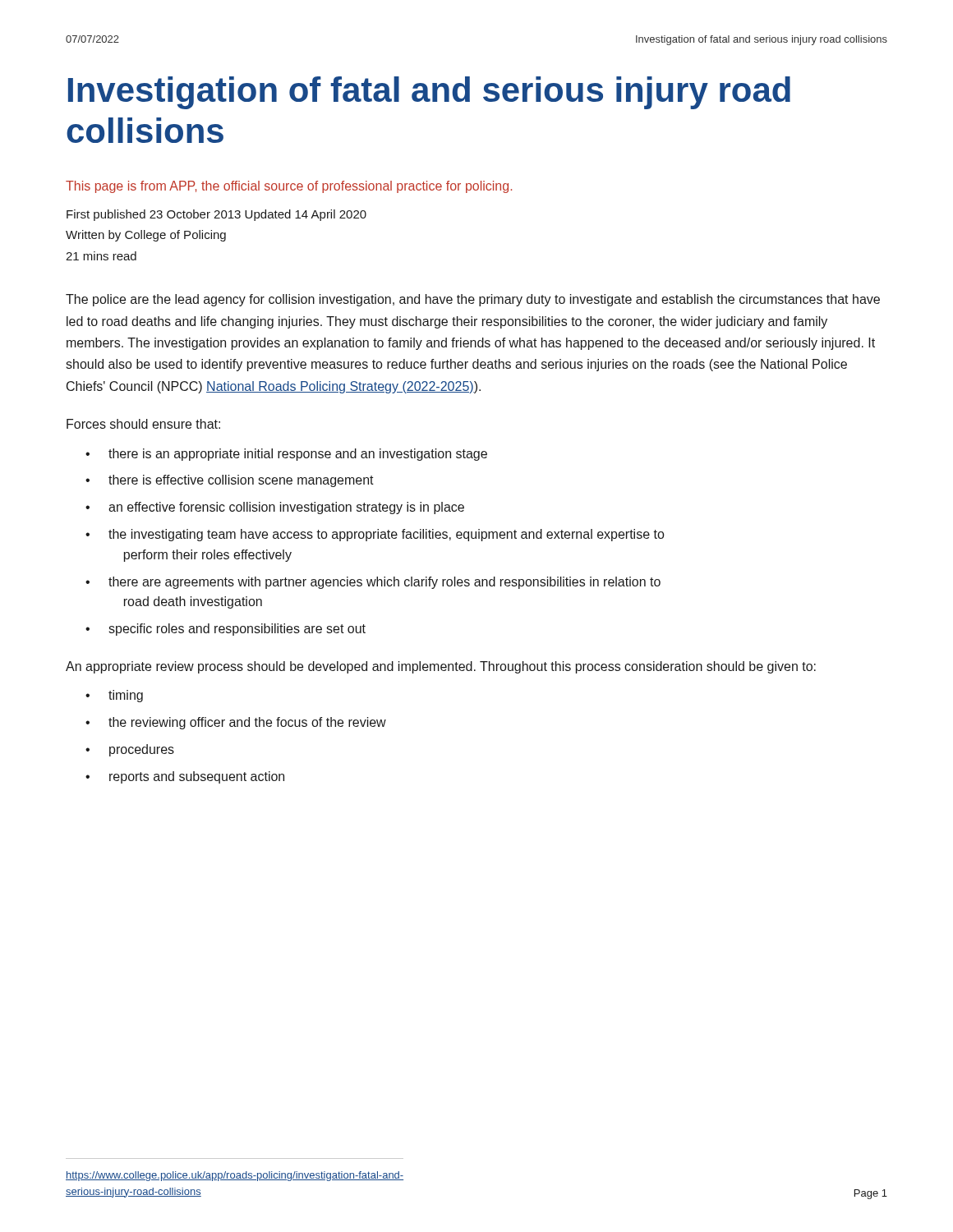
Task: Select the list item that reads "• specific roles and responsibilities are set"
Action: (226, 630)
